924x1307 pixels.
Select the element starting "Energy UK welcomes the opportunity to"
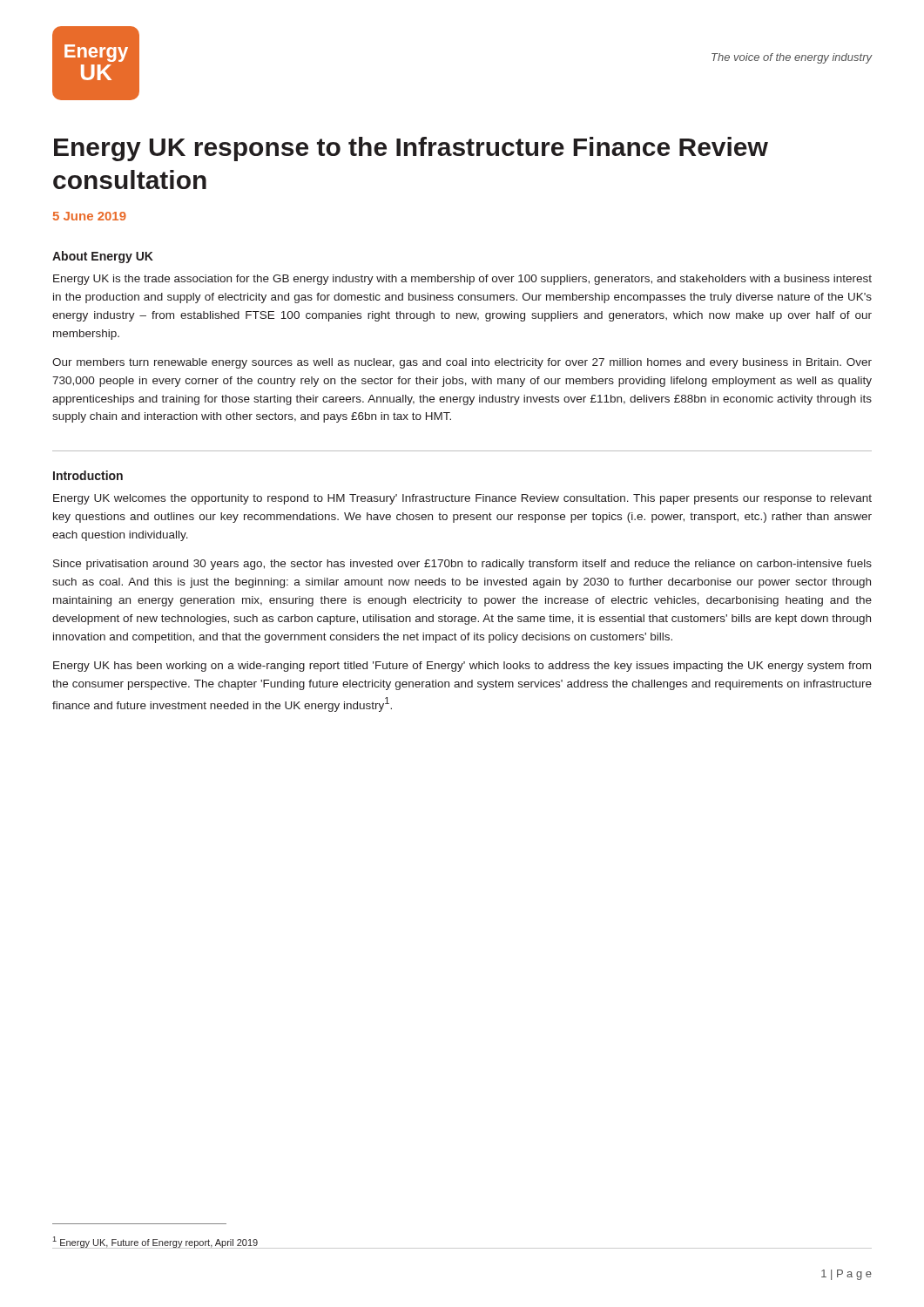coord(462,517)
